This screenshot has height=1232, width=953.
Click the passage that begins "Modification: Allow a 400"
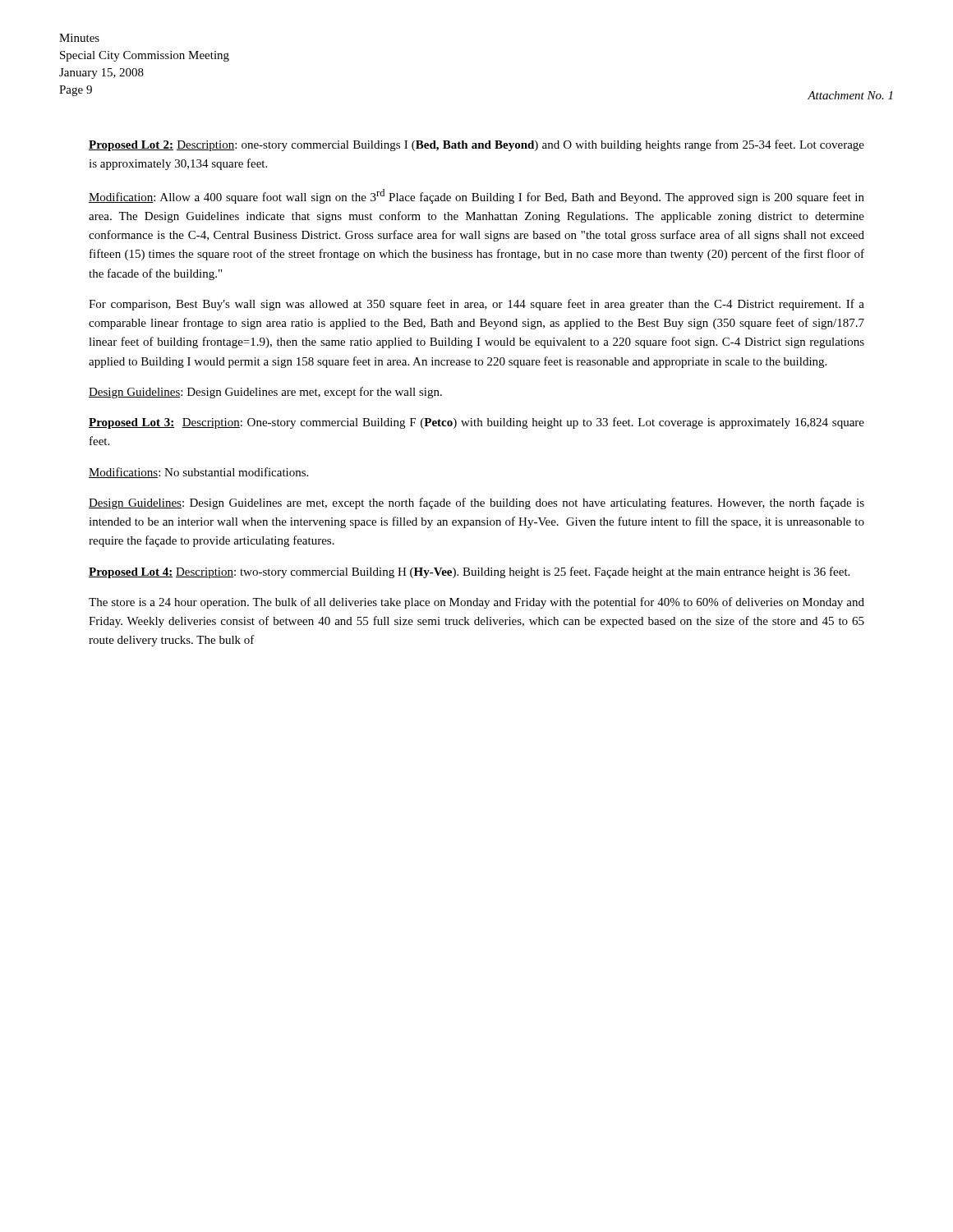pyautogui.click(x=476, y=233)
